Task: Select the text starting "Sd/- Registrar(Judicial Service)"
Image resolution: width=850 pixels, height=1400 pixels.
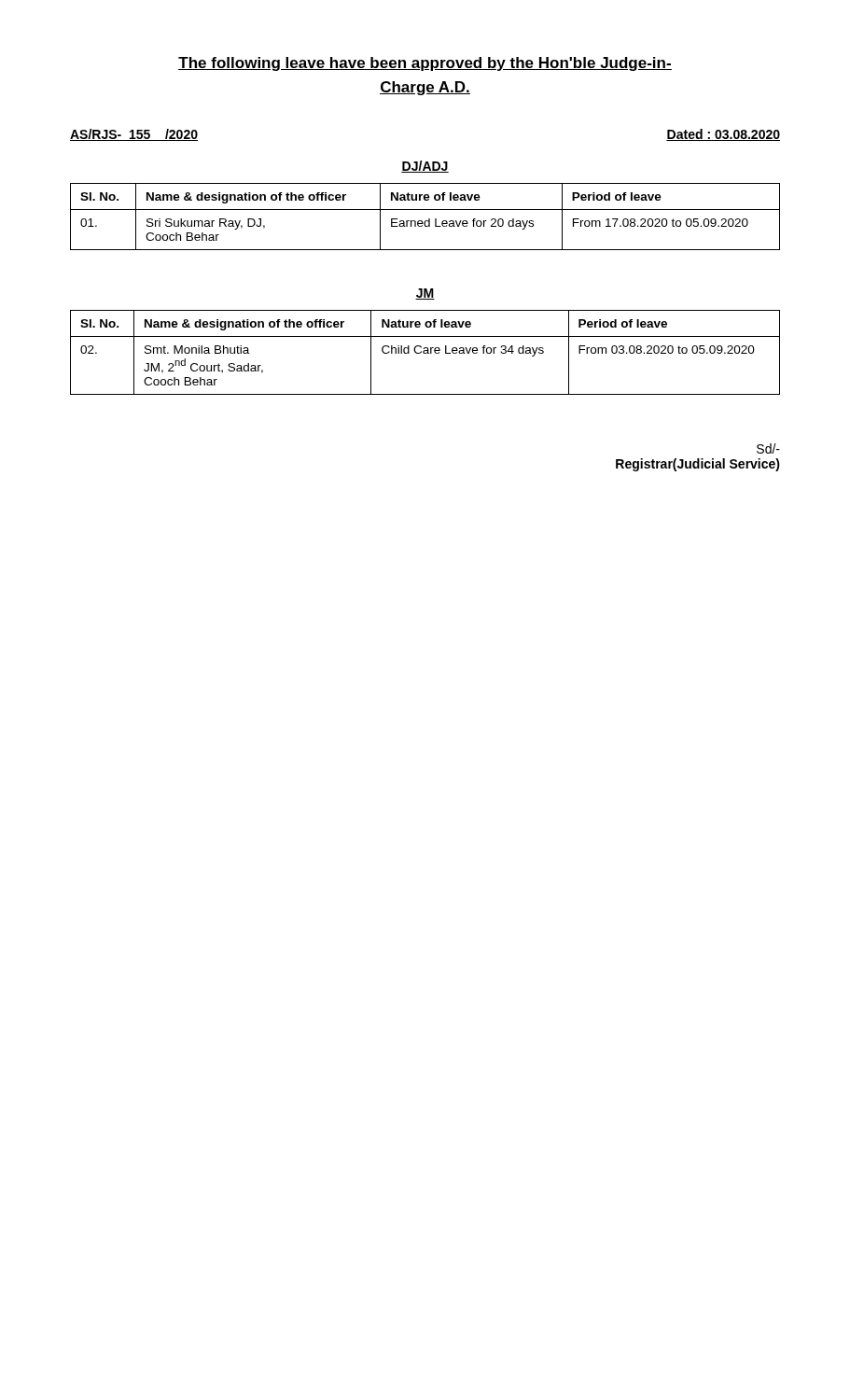Action: 768,448
